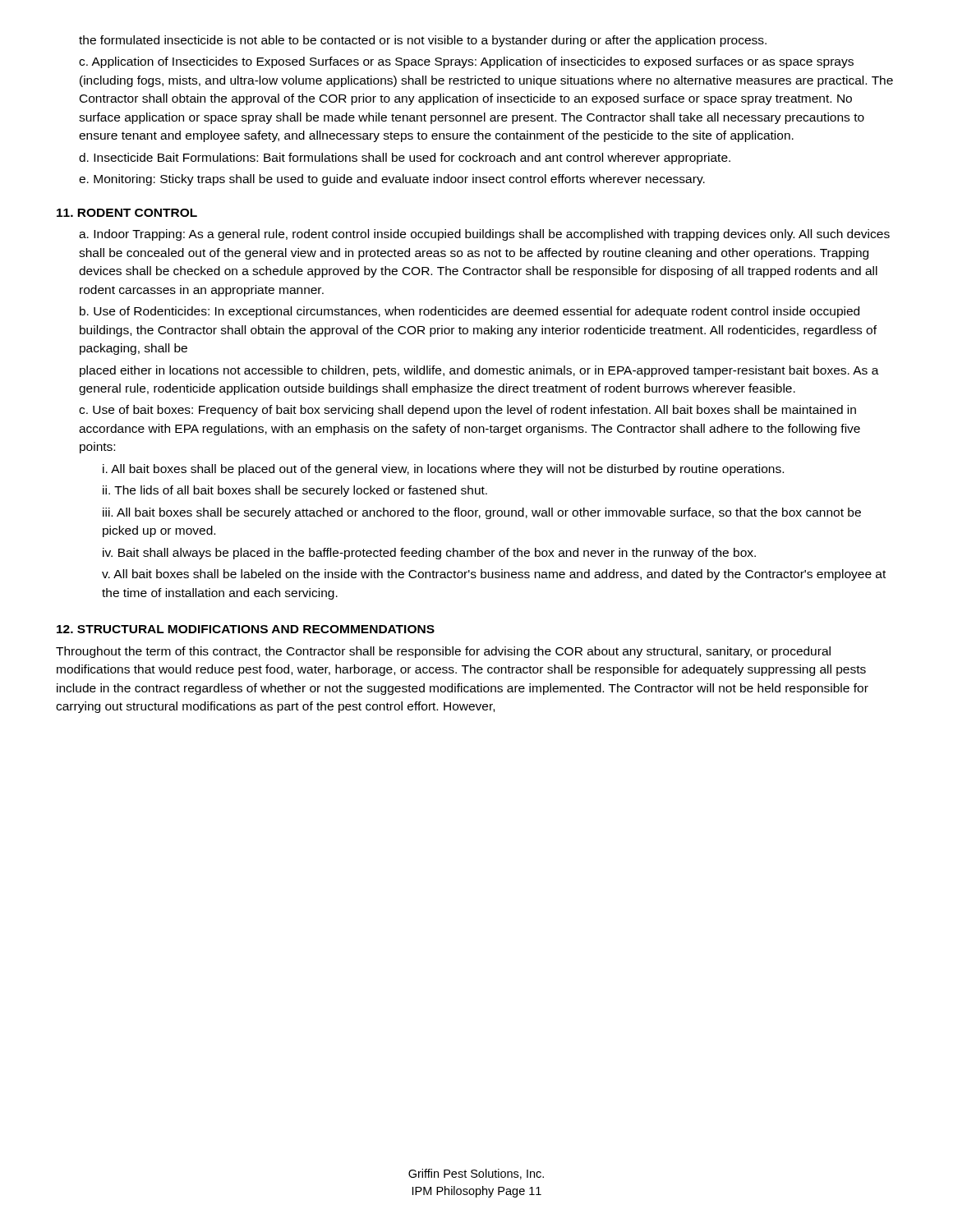Screen dimensions: 1232x953
Task: Find the text block that says "b. Use of Rodenticides: In exceptional circumstances,"
Action: pos(488,330)
